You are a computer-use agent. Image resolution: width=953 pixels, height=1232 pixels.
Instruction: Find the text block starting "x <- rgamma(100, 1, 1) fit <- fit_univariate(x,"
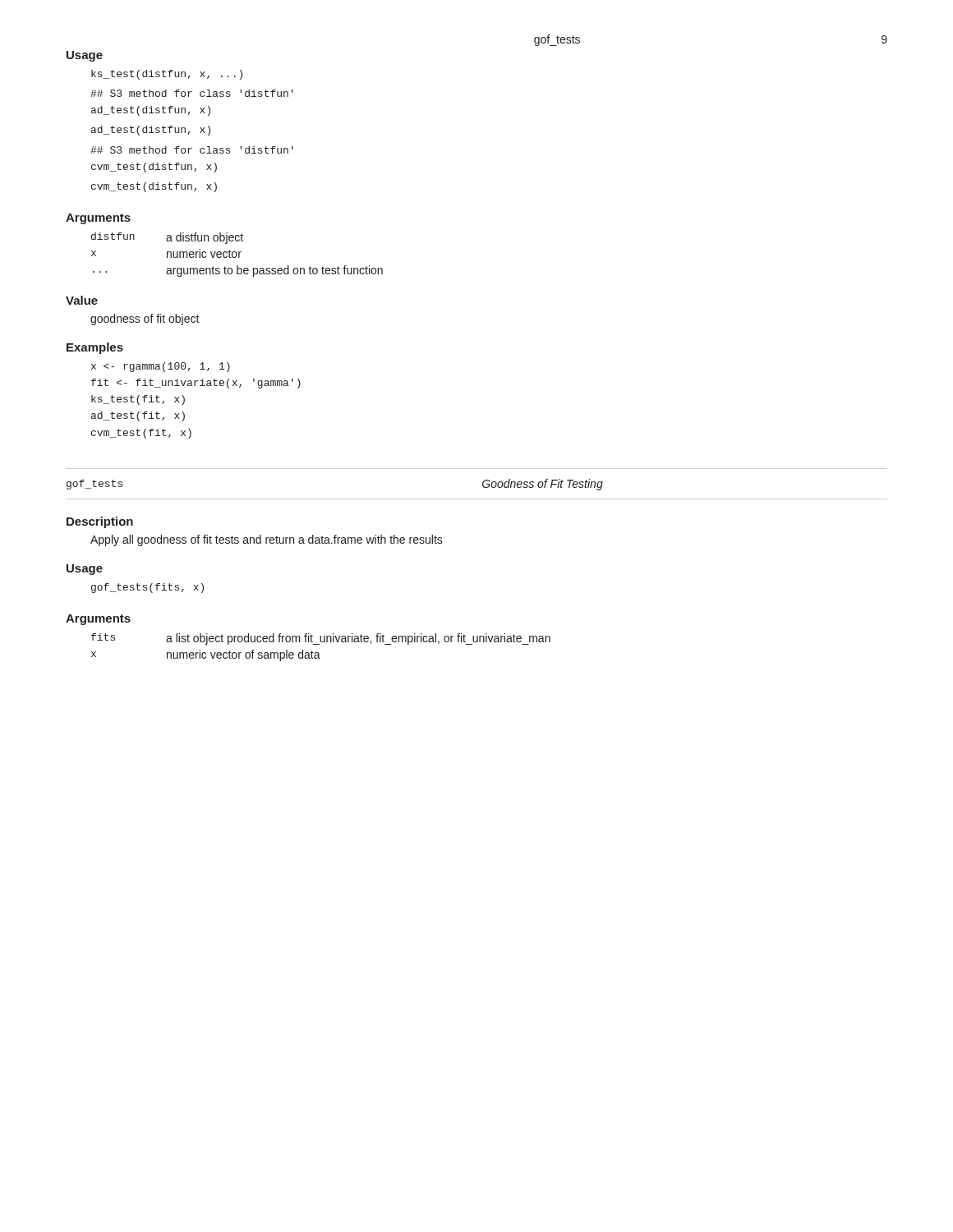coord(161,367)
